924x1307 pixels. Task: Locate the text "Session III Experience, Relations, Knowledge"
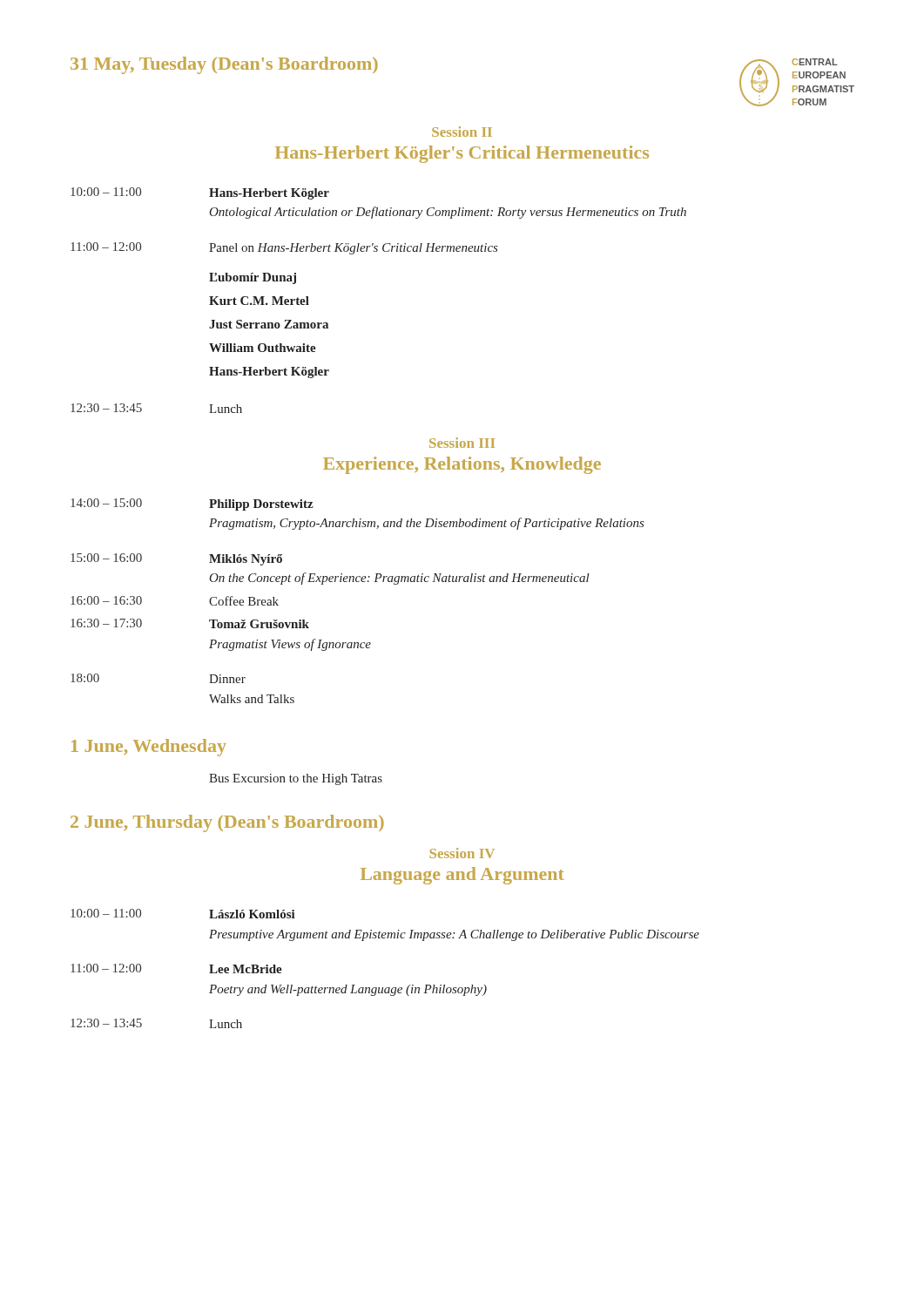tap(462, 454)
